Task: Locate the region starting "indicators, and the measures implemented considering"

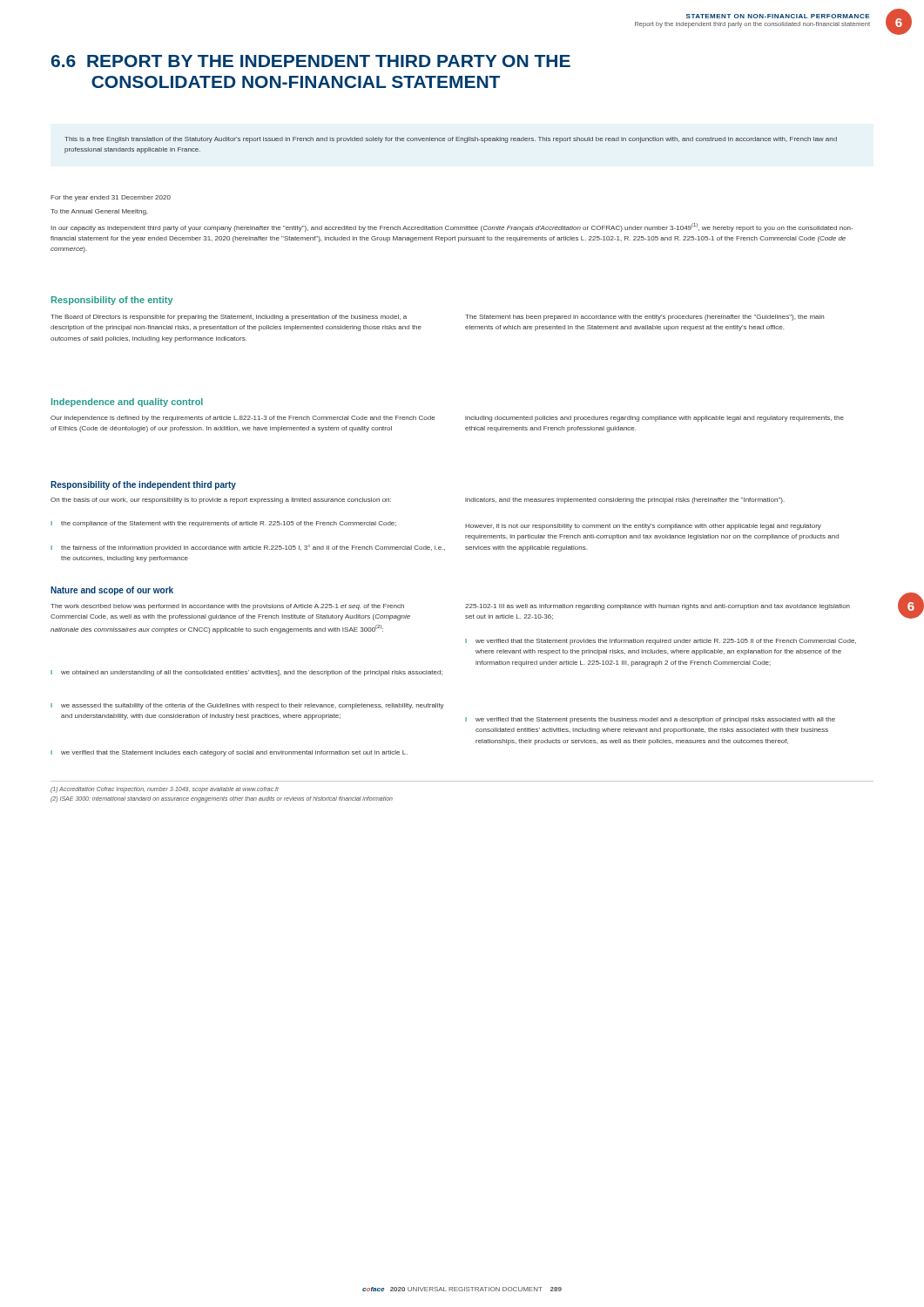Action: [625, 500]
